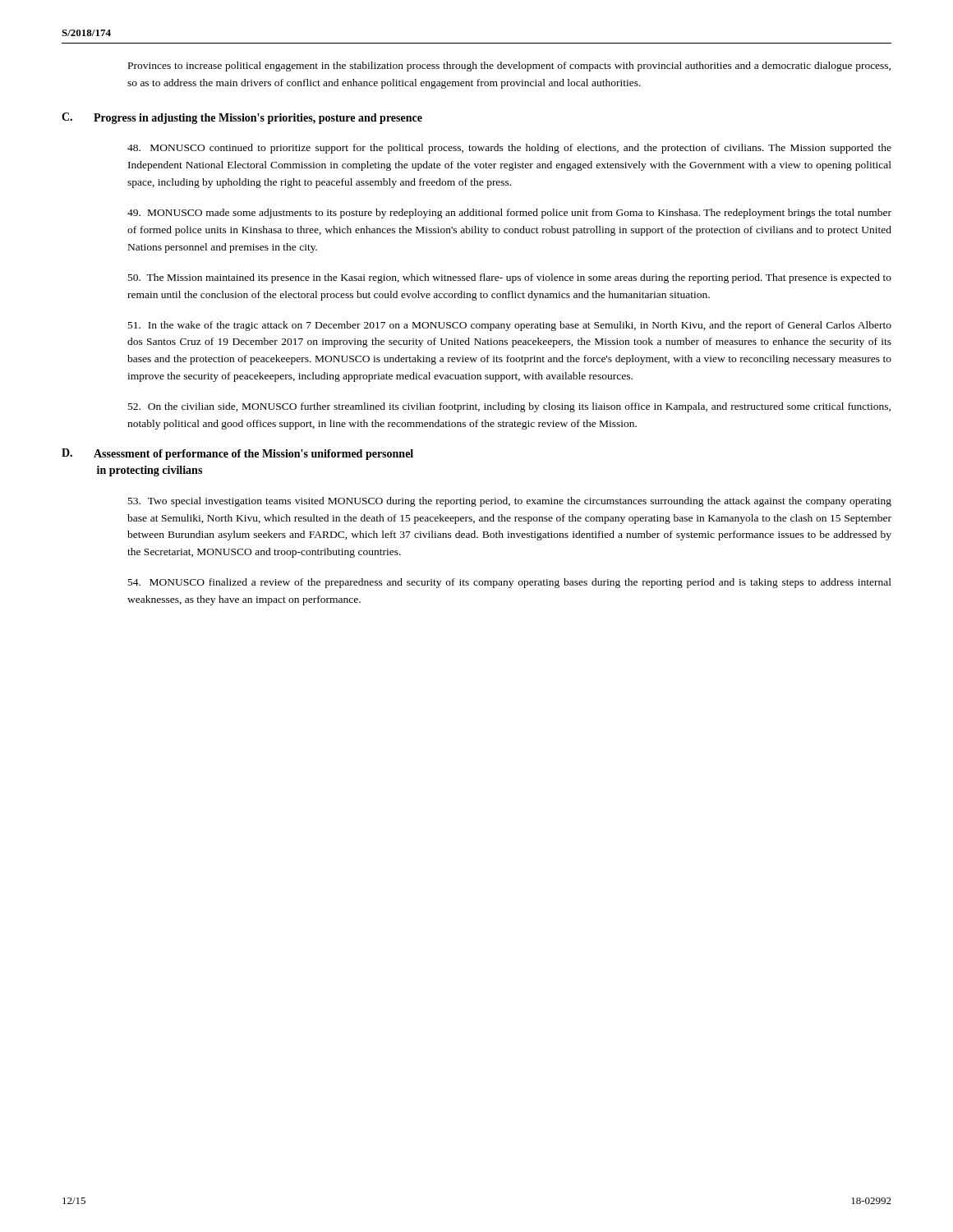Find the region starting "MONUSCO finalized a review of the"

tap(509, 591)
